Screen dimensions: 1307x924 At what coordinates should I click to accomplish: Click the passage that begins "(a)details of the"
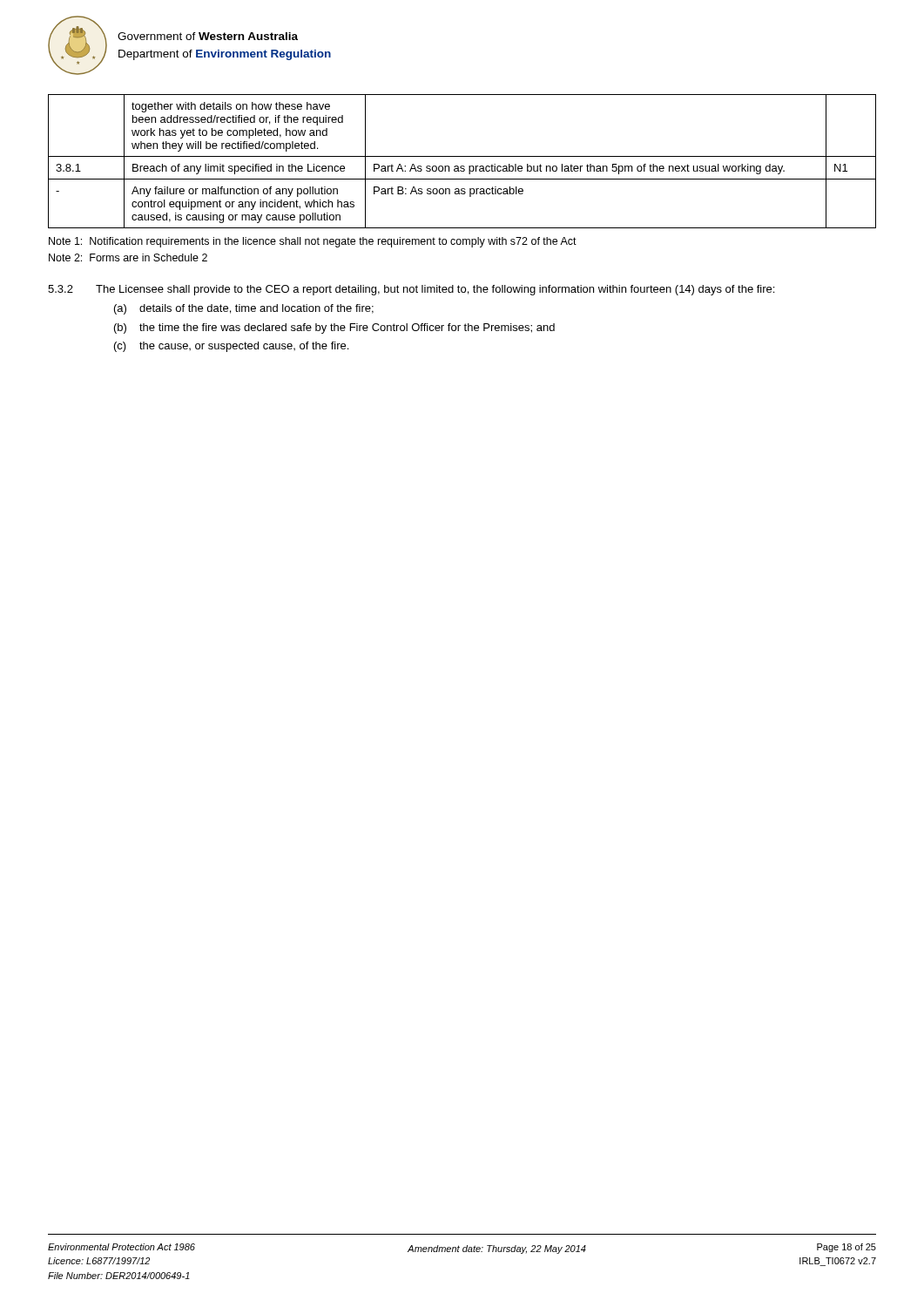tap(244, 309)
